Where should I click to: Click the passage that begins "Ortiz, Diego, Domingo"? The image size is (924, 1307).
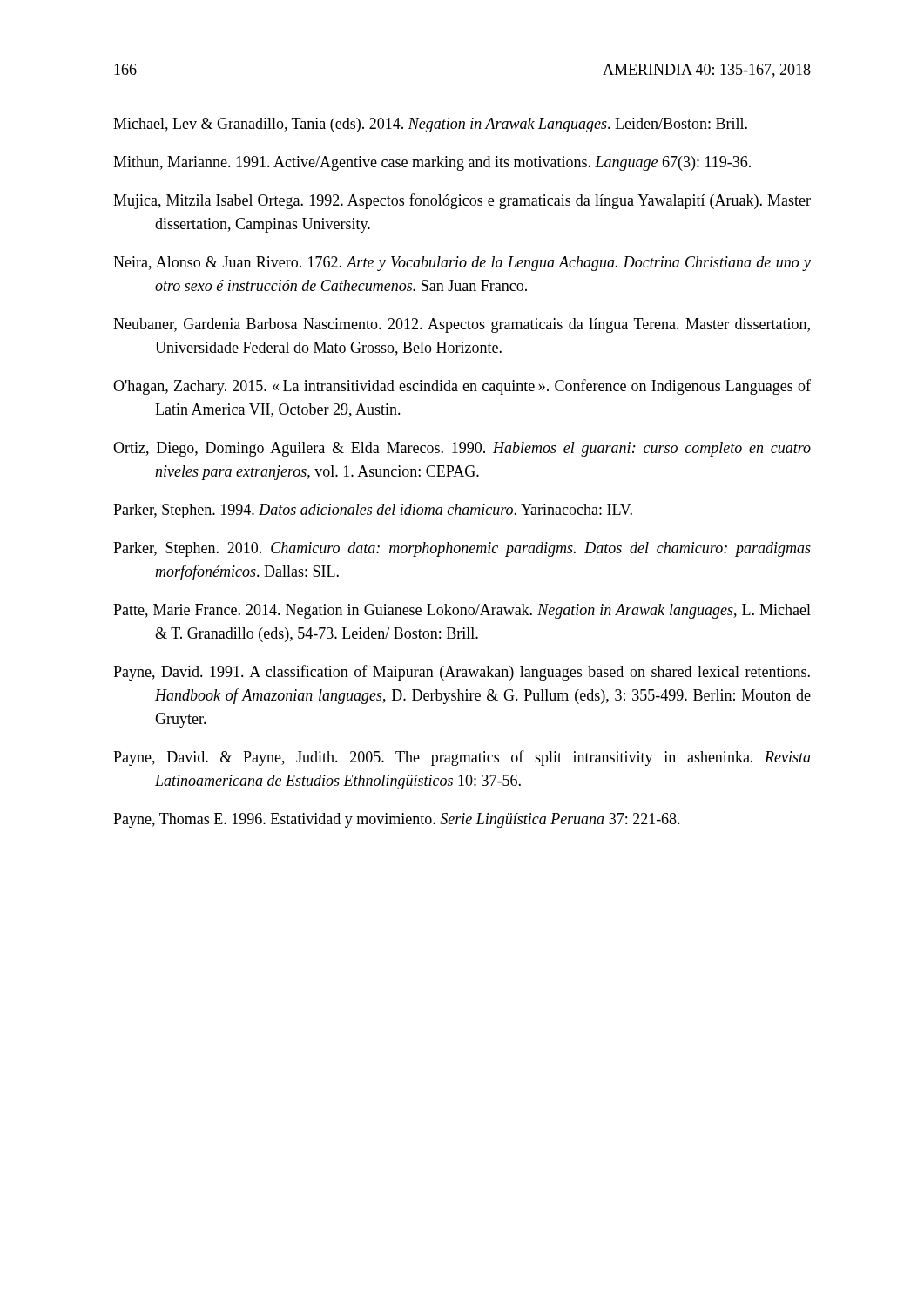[x=462, y=460]
